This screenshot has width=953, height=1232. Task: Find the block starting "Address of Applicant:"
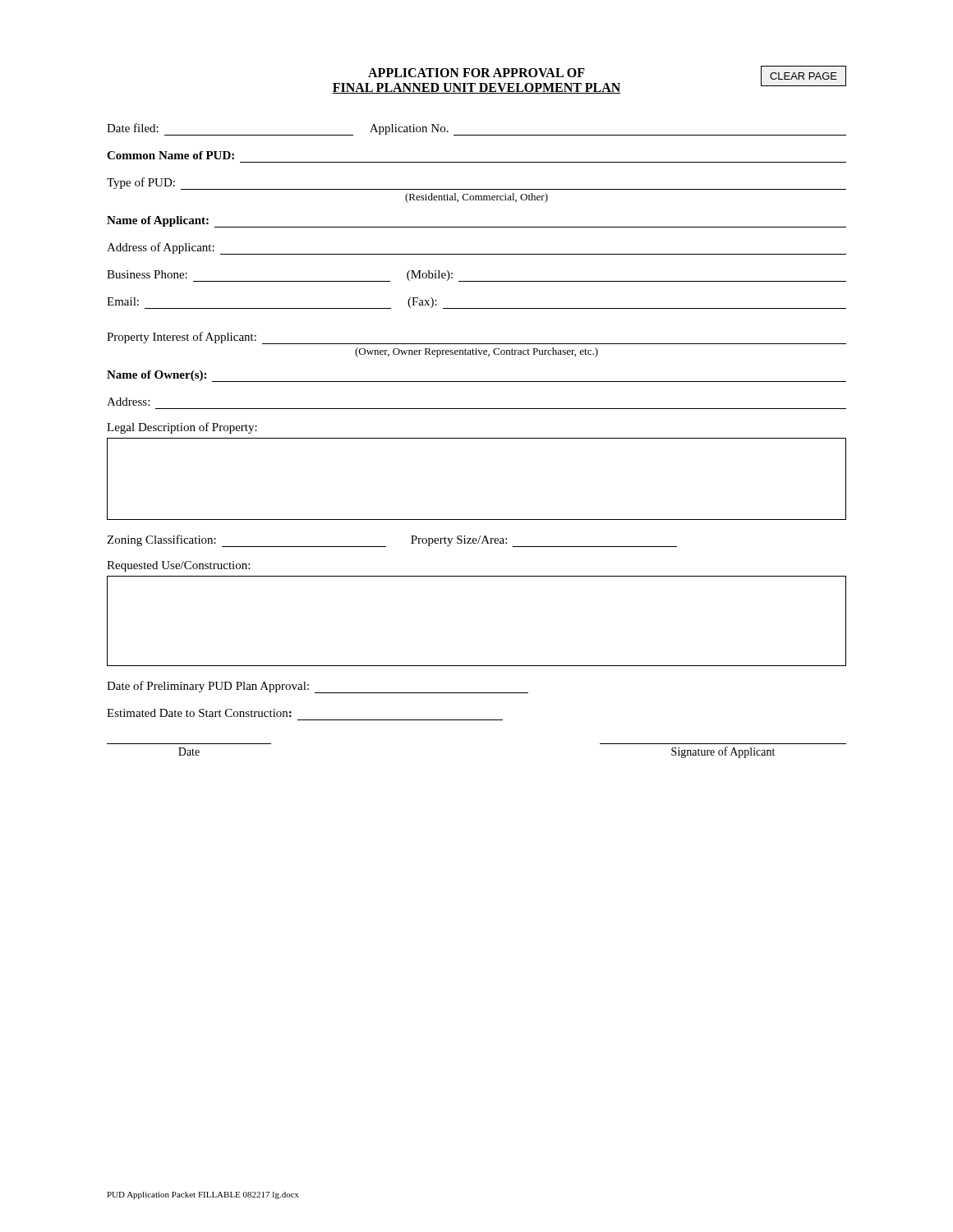tap(476, 247)
